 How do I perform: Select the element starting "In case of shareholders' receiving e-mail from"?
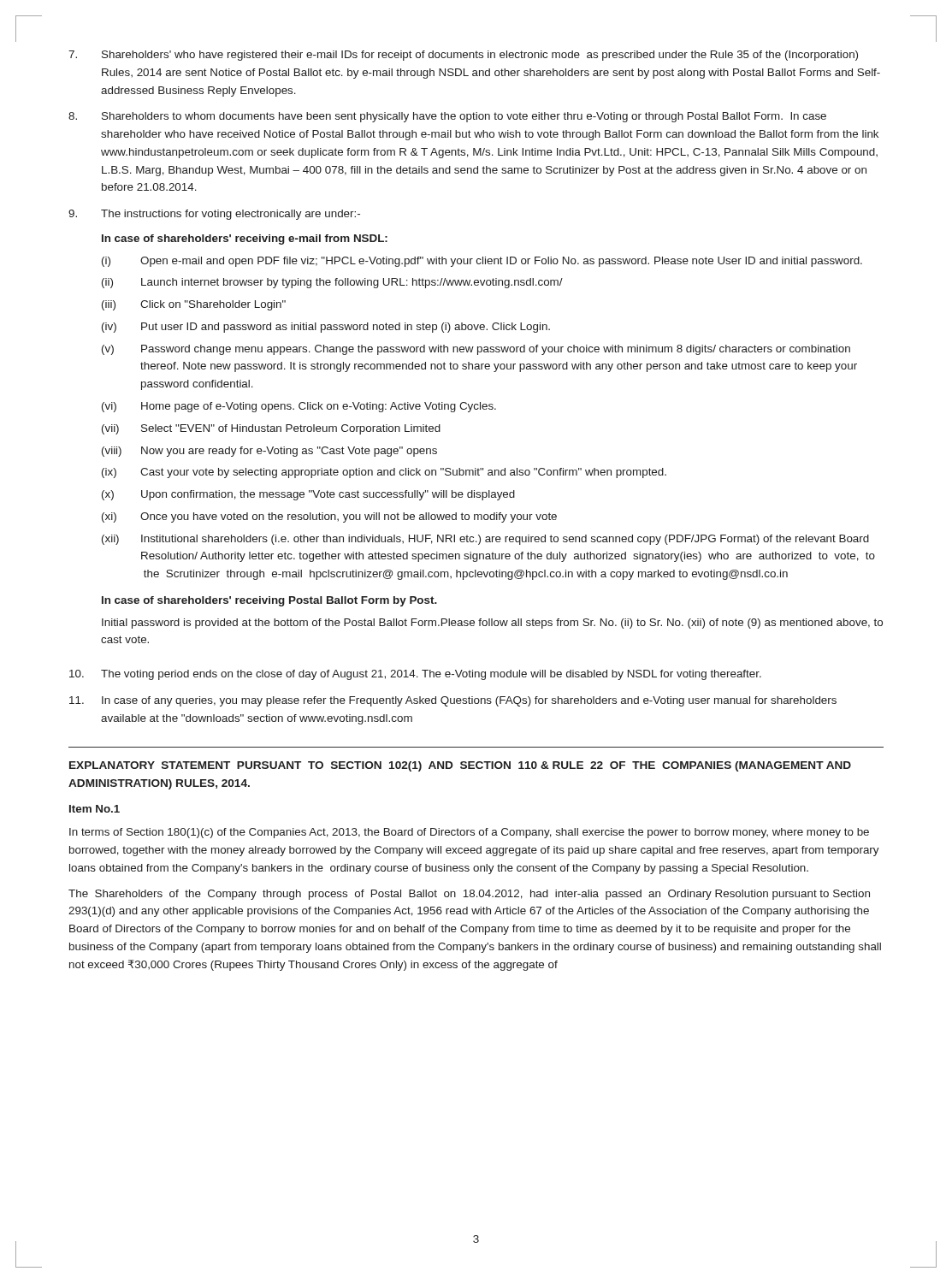click(245, 238)
